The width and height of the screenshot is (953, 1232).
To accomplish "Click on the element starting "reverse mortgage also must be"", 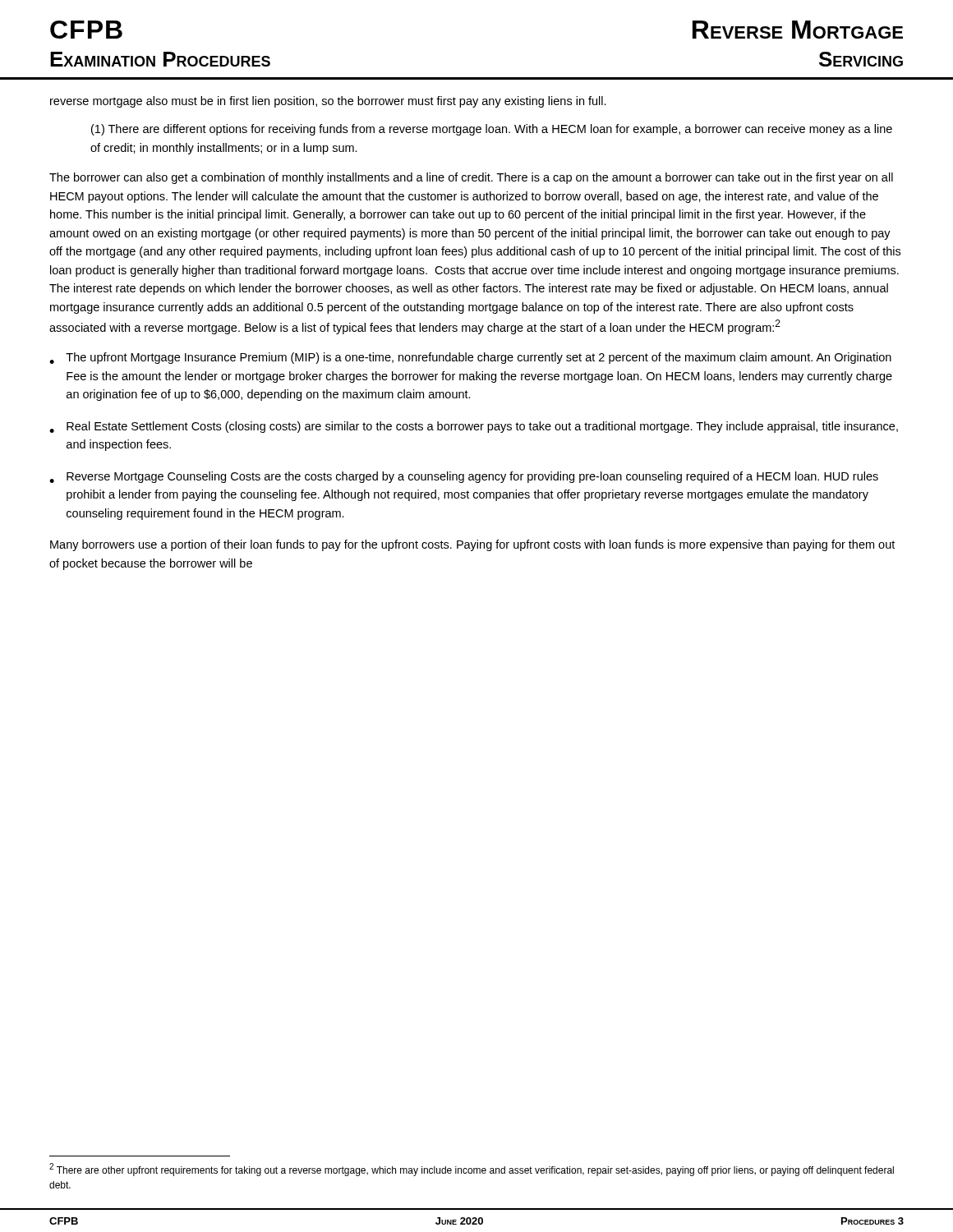I will click(x=476, y=101).
